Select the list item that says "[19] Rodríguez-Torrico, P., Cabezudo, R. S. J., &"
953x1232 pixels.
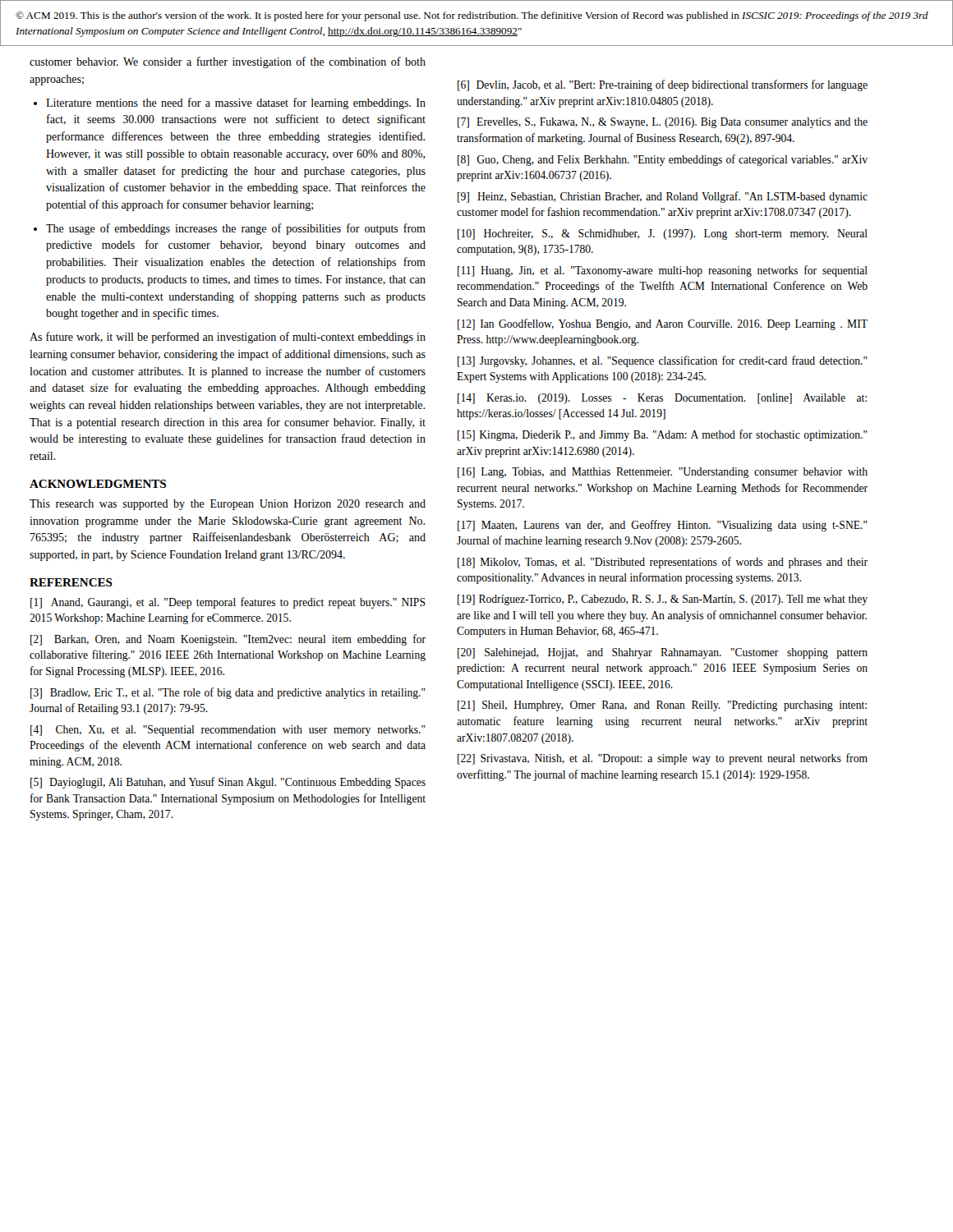point(662,615)
